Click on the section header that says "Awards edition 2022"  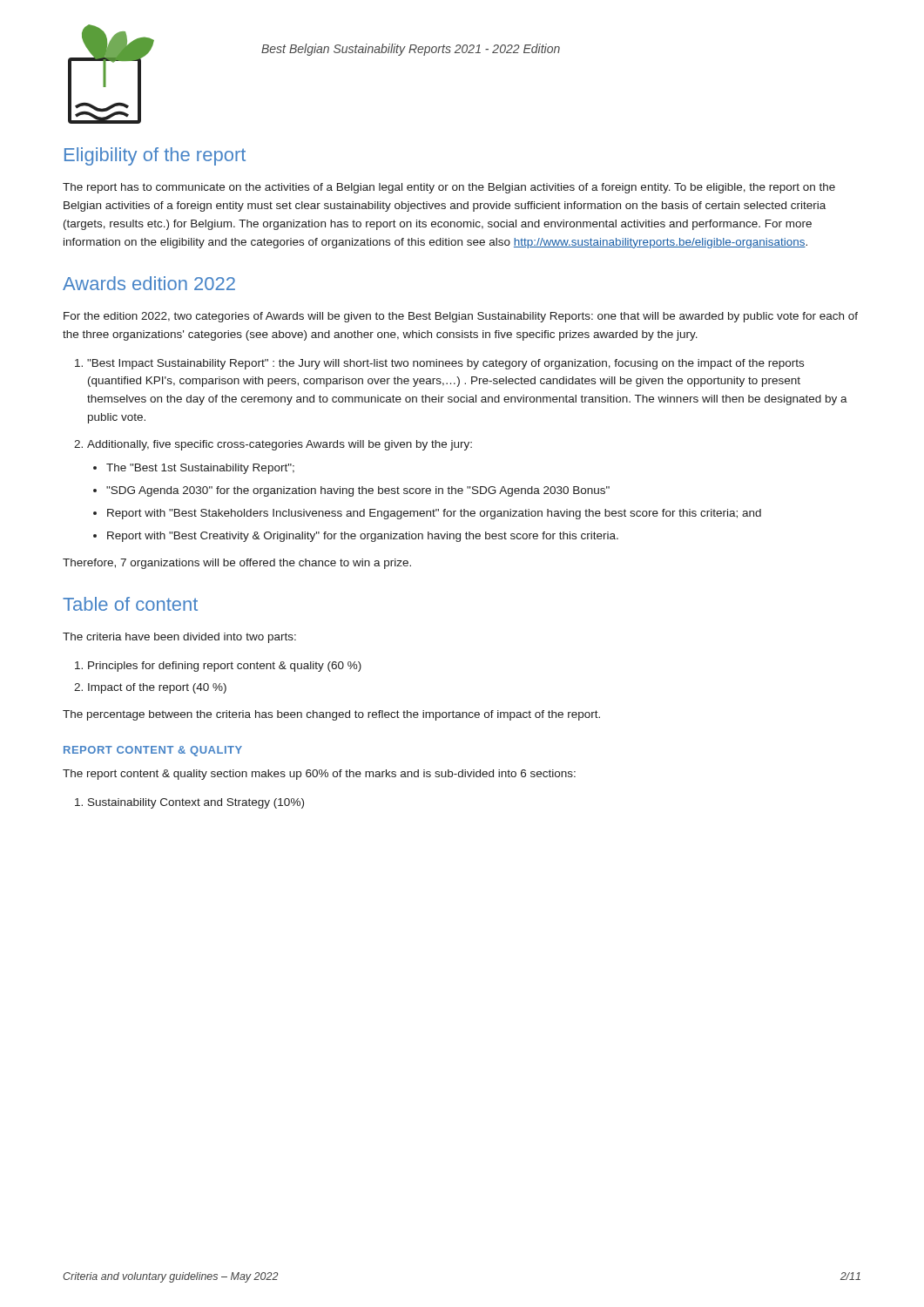(149, 283)
